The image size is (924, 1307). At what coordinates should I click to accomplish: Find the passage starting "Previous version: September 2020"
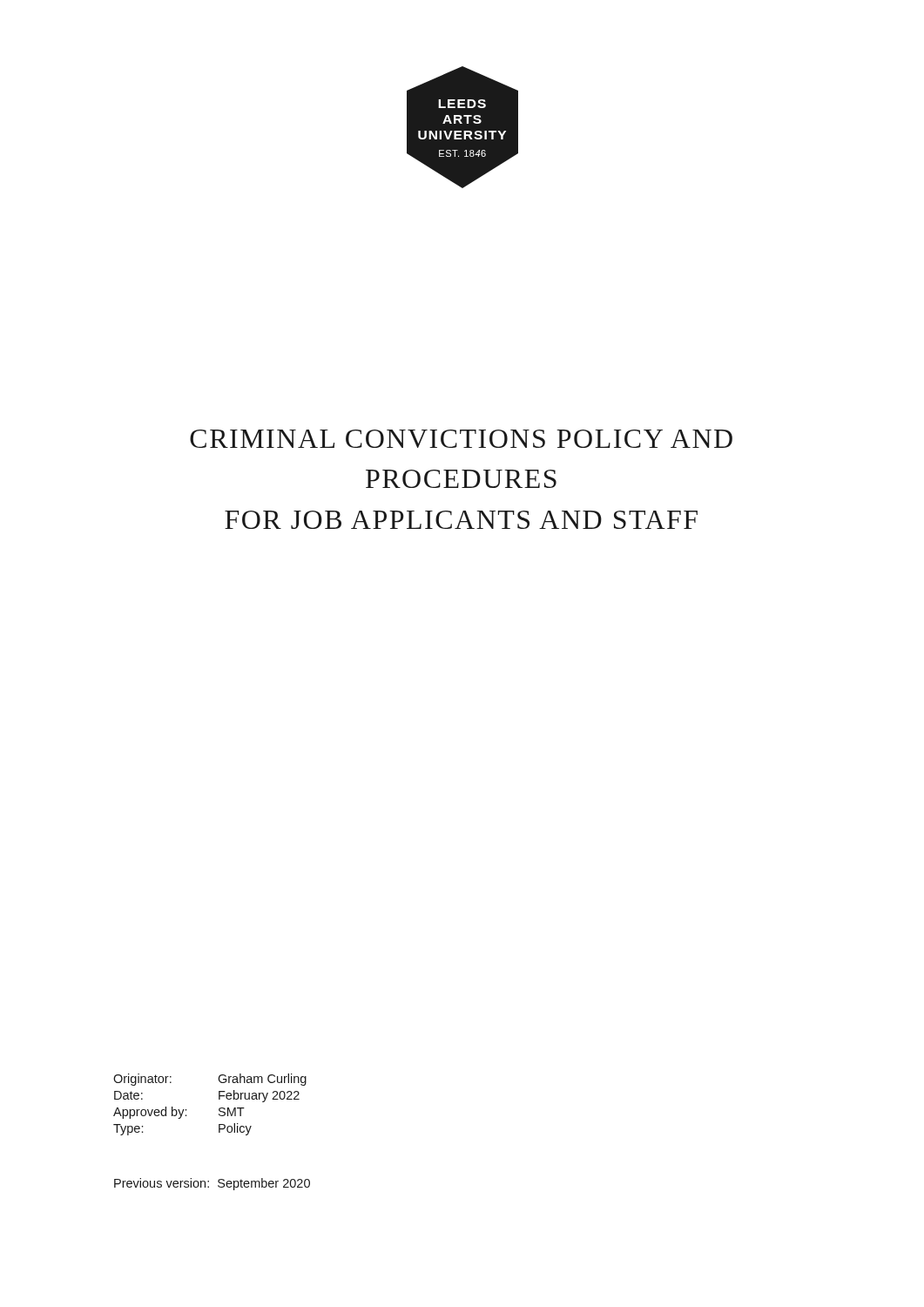[x=212, y=1183]
